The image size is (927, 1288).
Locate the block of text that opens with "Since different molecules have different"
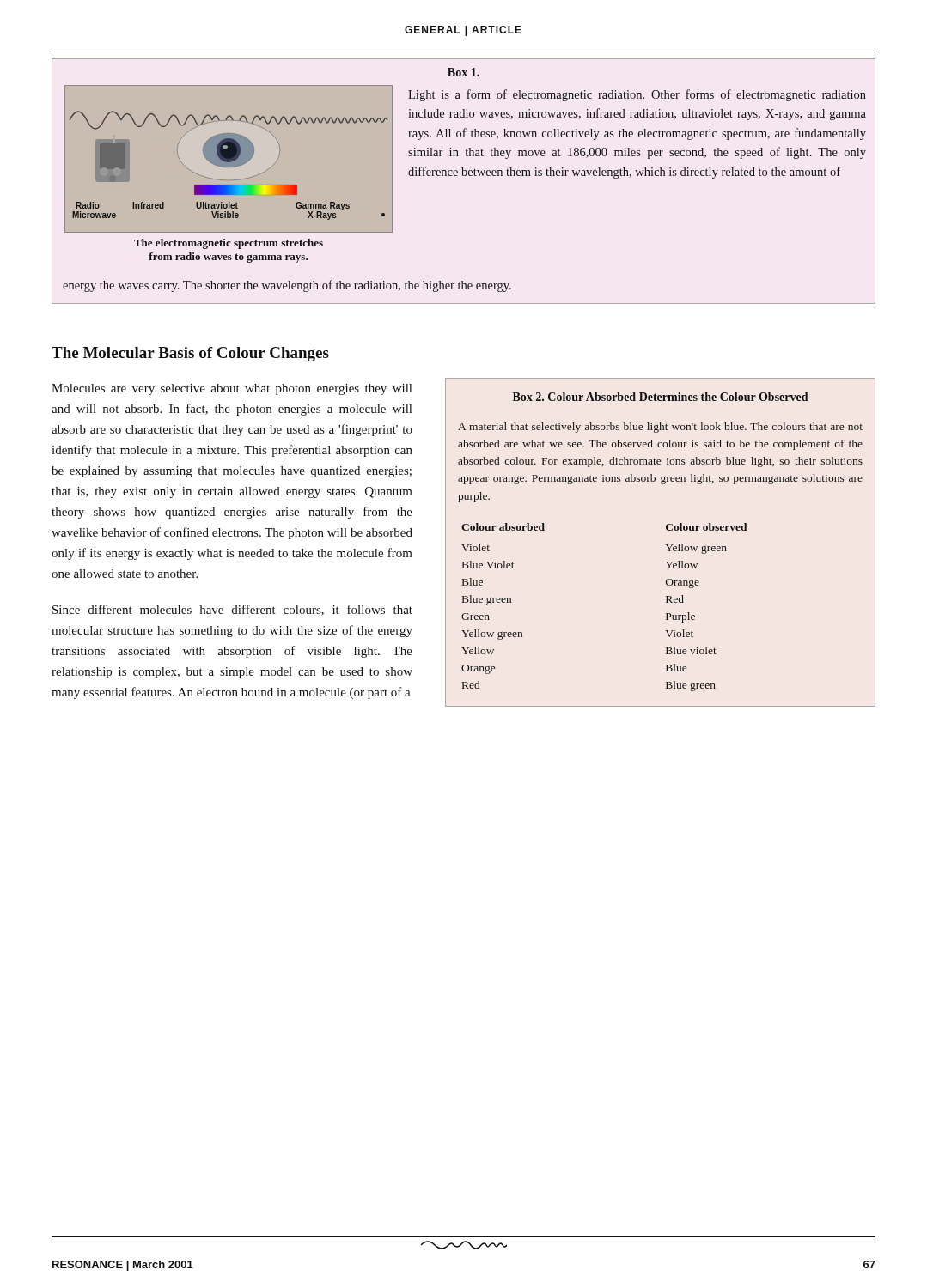click(x=232, y=651)
